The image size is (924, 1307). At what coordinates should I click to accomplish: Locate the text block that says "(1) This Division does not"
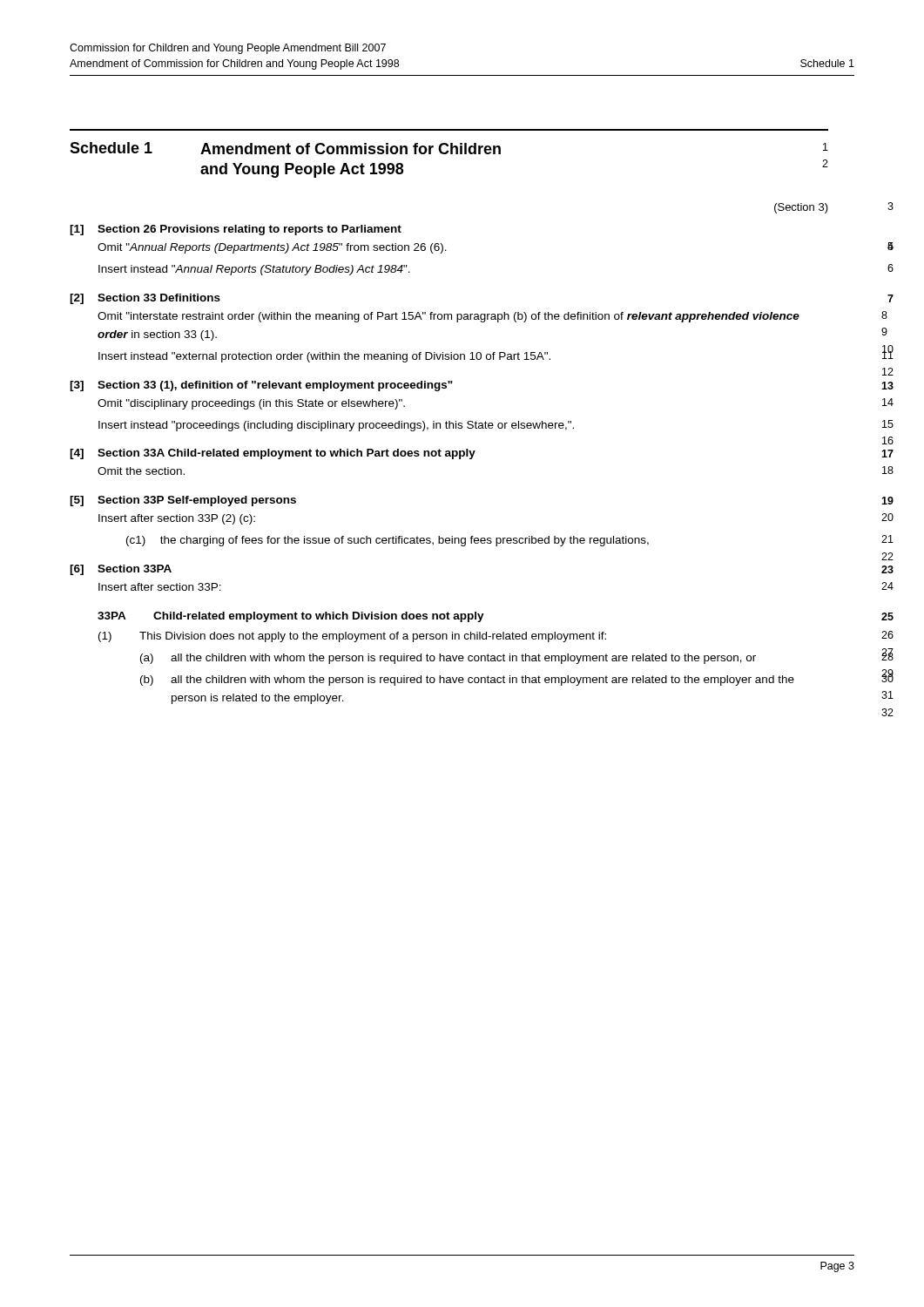tap(463, 637)
